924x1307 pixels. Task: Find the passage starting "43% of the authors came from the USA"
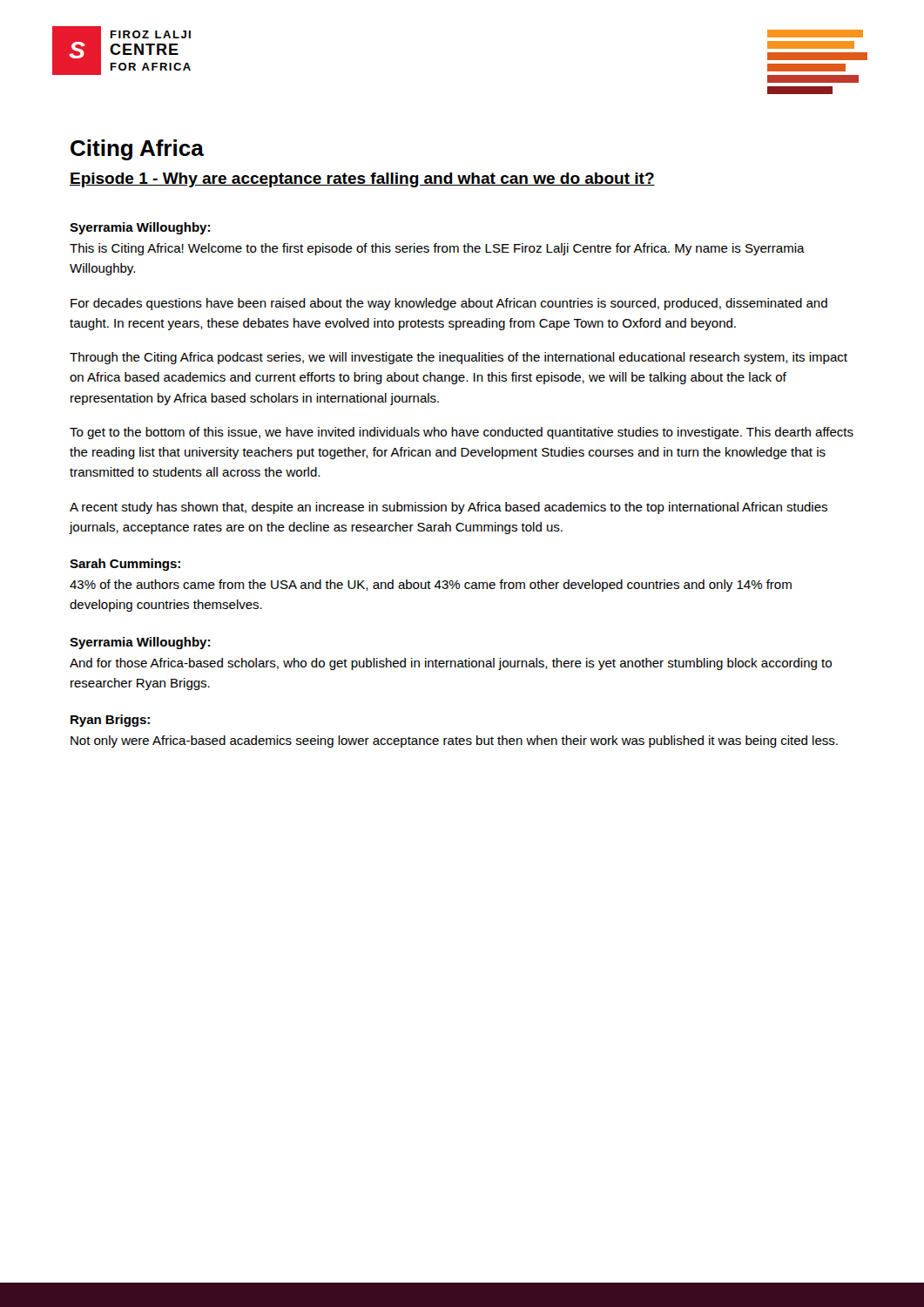(431, 594)
